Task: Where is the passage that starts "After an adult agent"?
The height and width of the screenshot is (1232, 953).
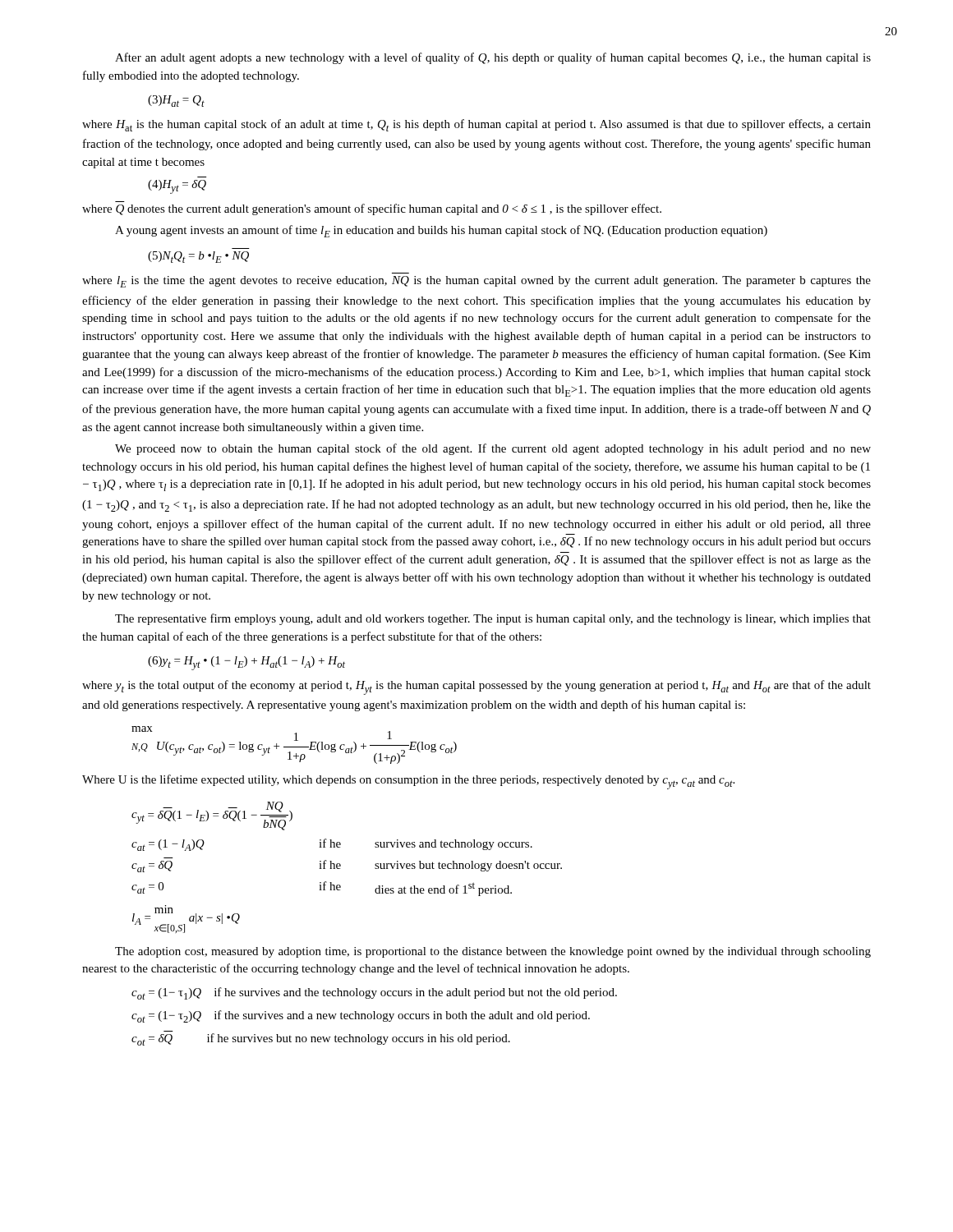Action: [x=476, y=67]
